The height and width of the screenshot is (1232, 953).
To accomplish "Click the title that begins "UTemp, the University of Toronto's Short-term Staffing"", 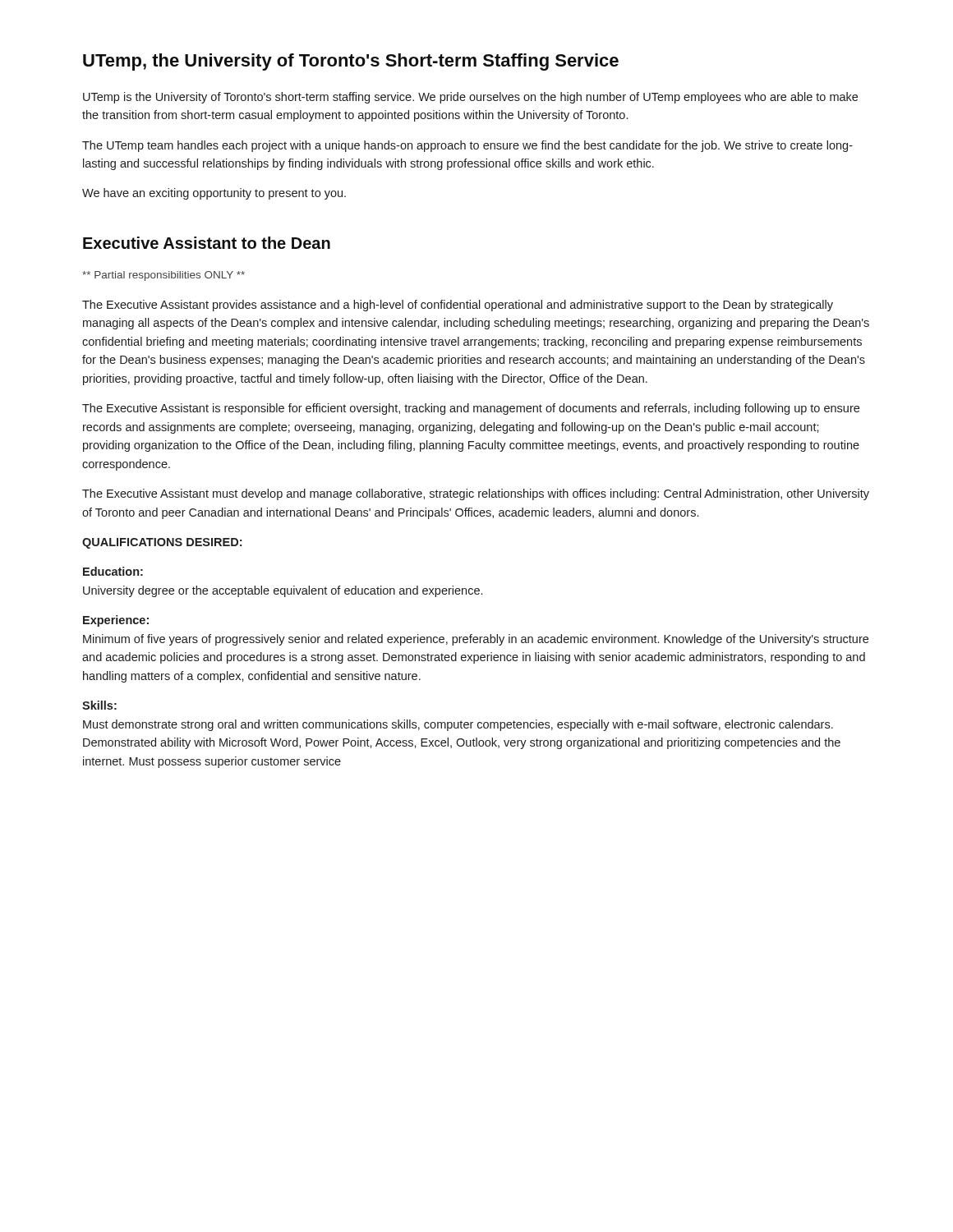I will click(x=351, y=60).
